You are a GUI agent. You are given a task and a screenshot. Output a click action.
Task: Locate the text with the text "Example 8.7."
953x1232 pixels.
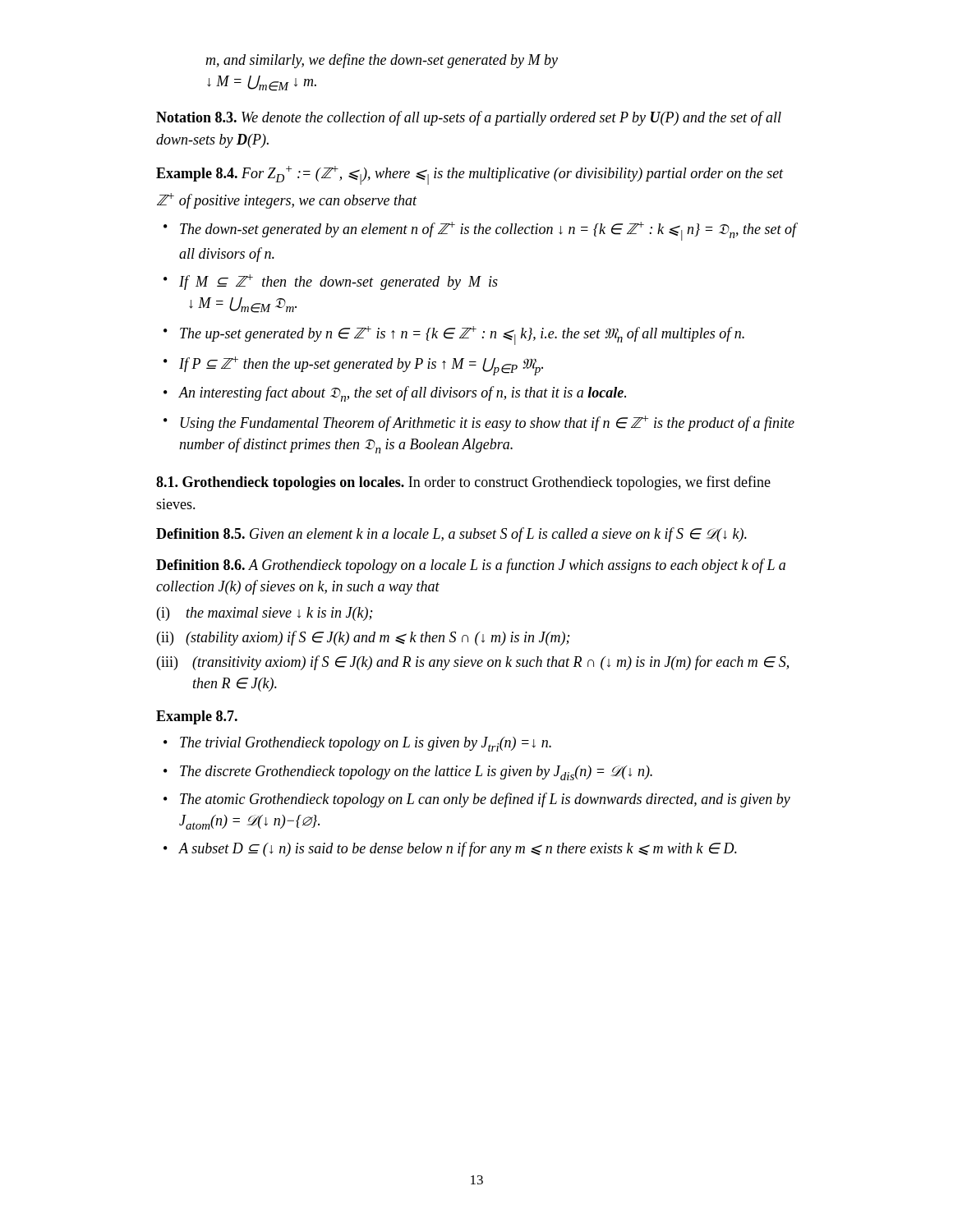[x=197, y=716]
